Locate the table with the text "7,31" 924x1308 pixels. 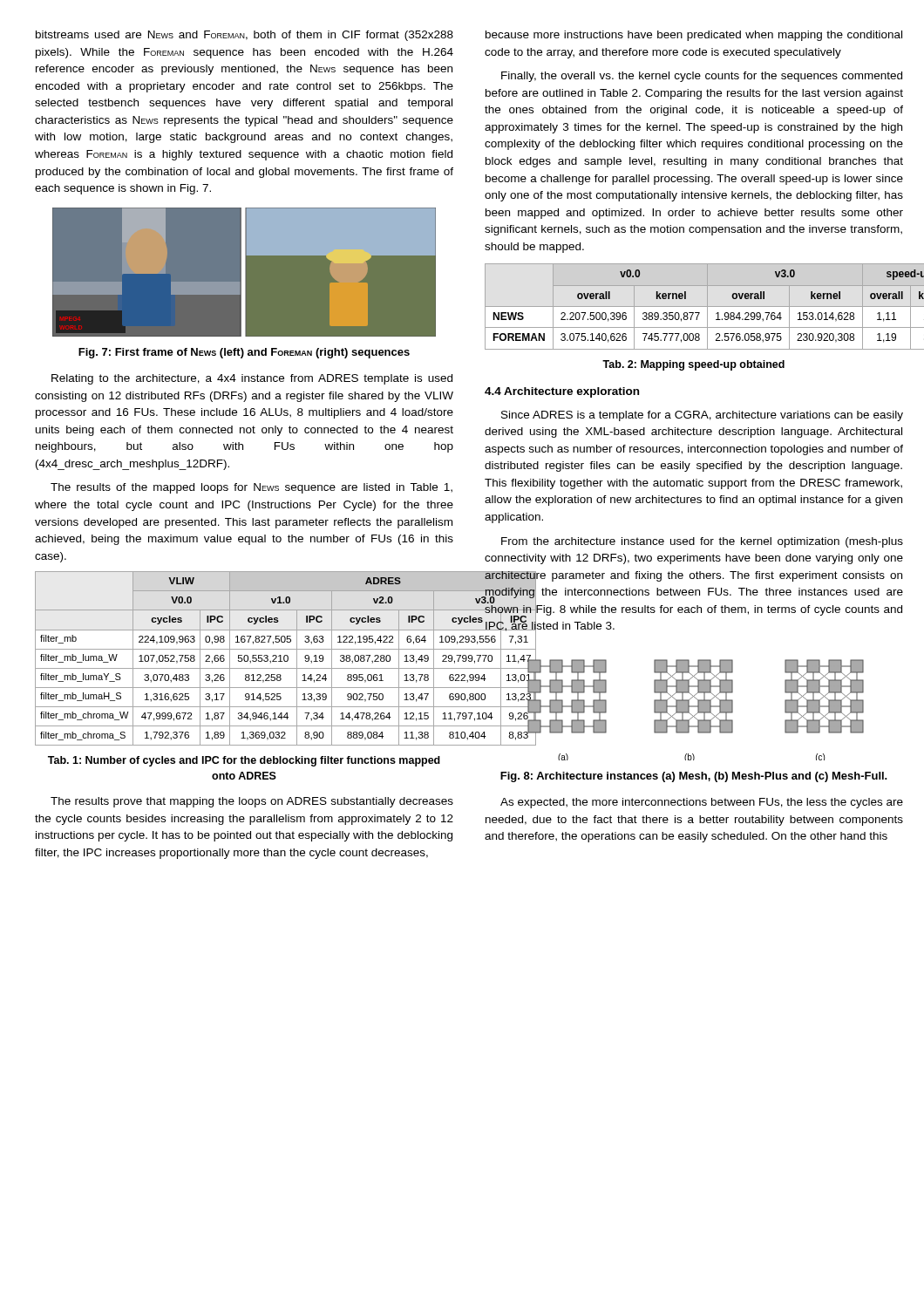click(x=244, y=658)
